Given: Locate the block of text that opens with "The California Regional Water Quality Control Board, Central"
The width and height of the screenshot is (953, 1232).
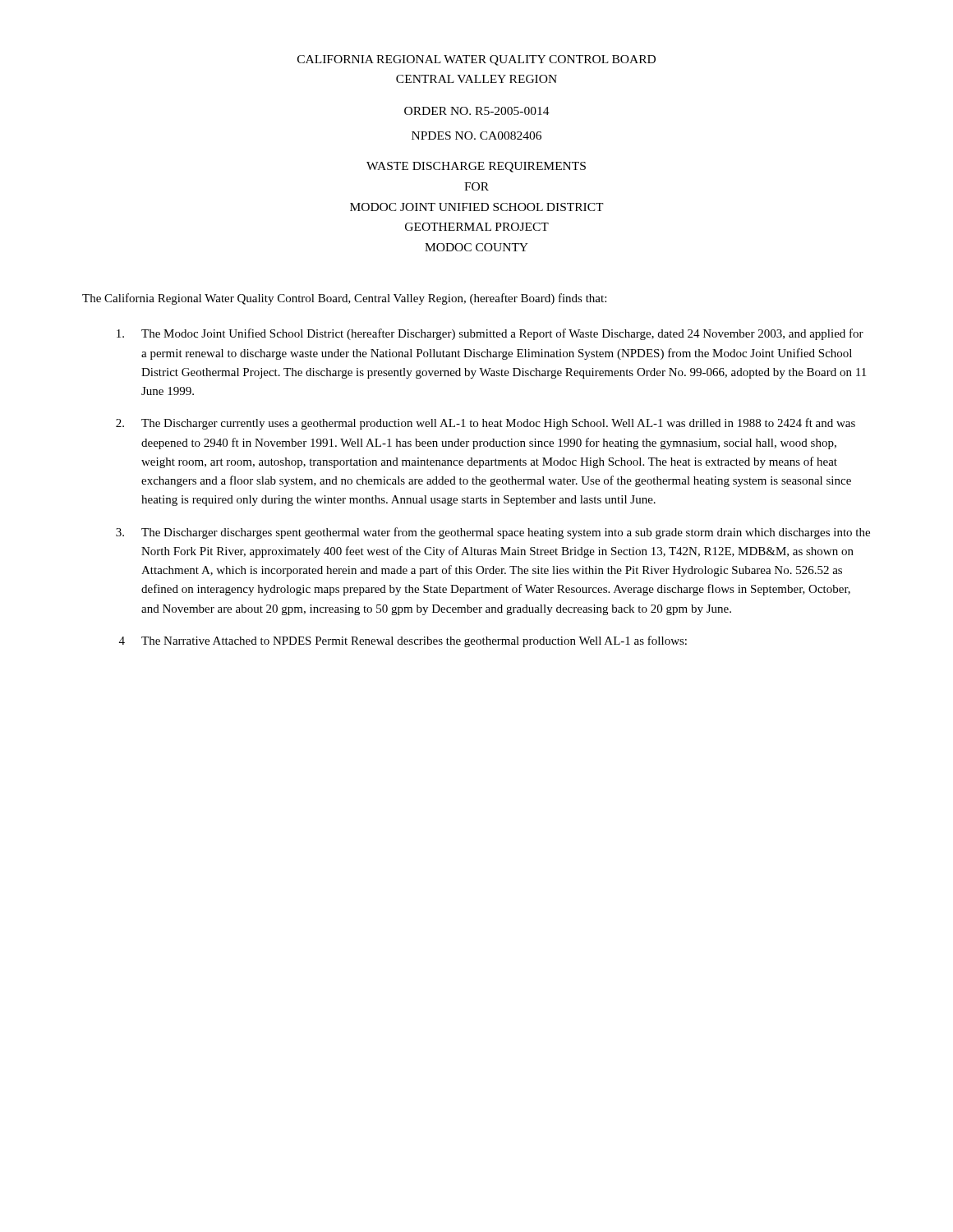Looking at the screenshot, I should tap(345, 298).
